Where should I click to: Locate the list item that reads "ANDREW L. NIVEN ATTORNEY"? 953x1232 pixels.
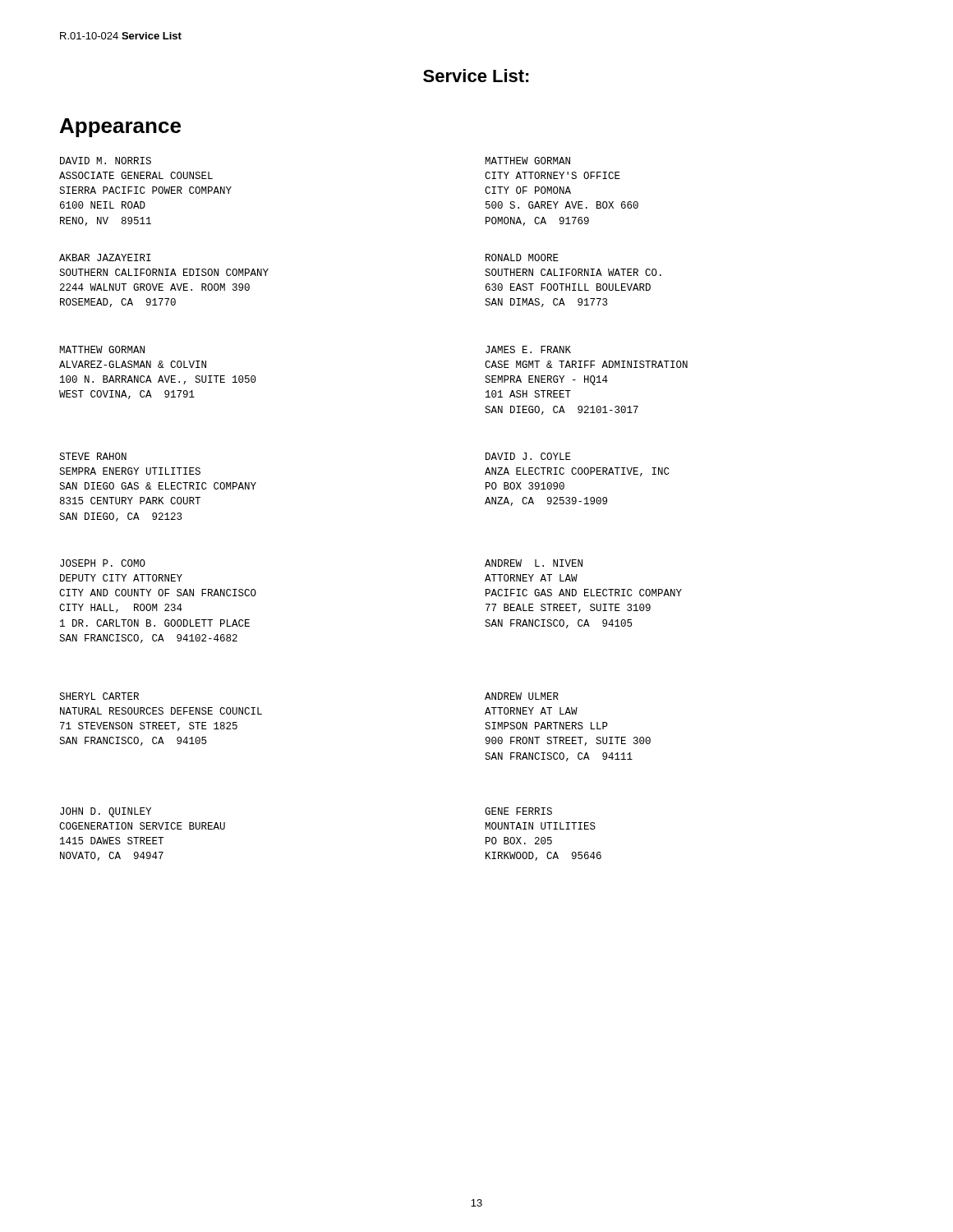583,594
